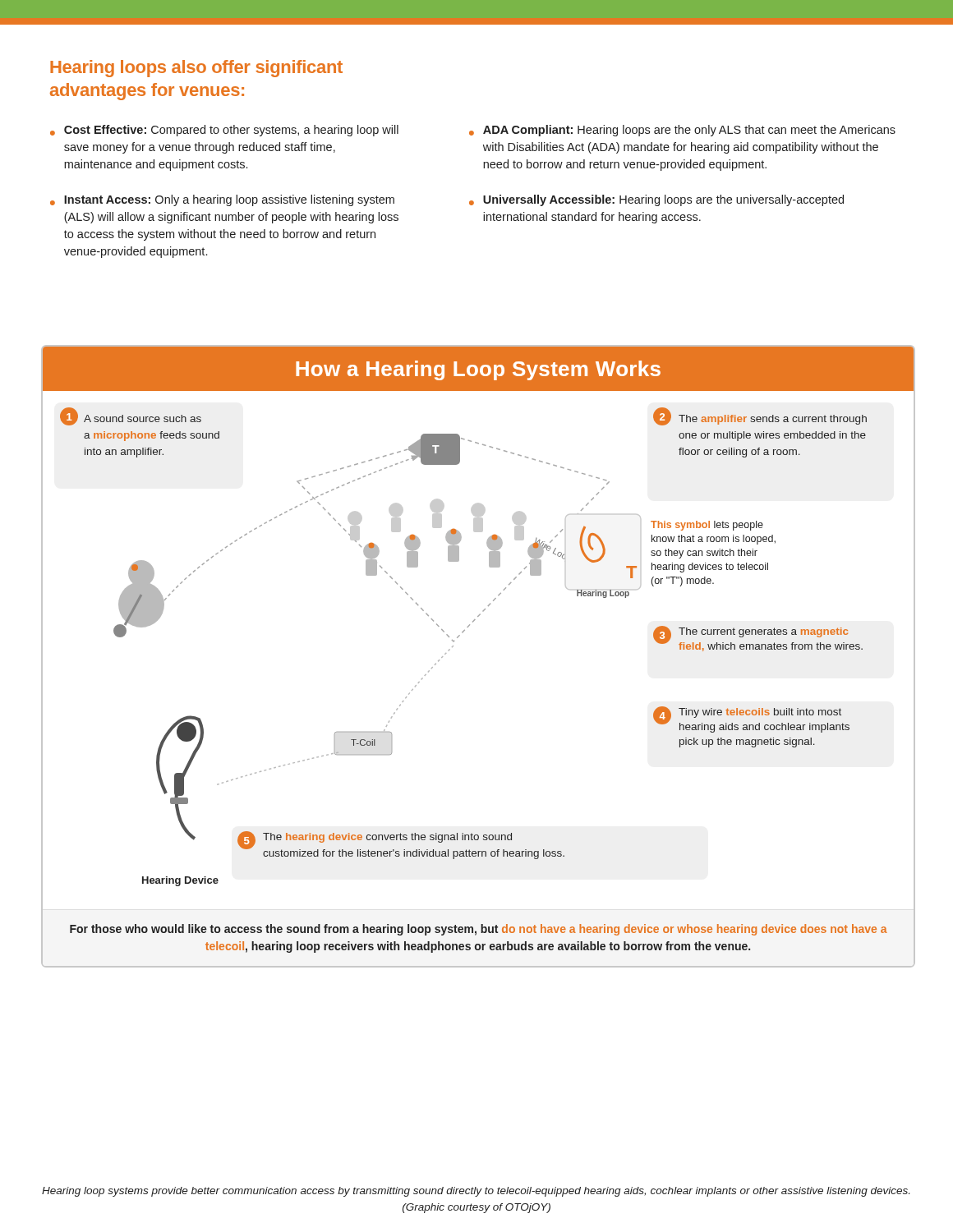Click the infographic

478,656
